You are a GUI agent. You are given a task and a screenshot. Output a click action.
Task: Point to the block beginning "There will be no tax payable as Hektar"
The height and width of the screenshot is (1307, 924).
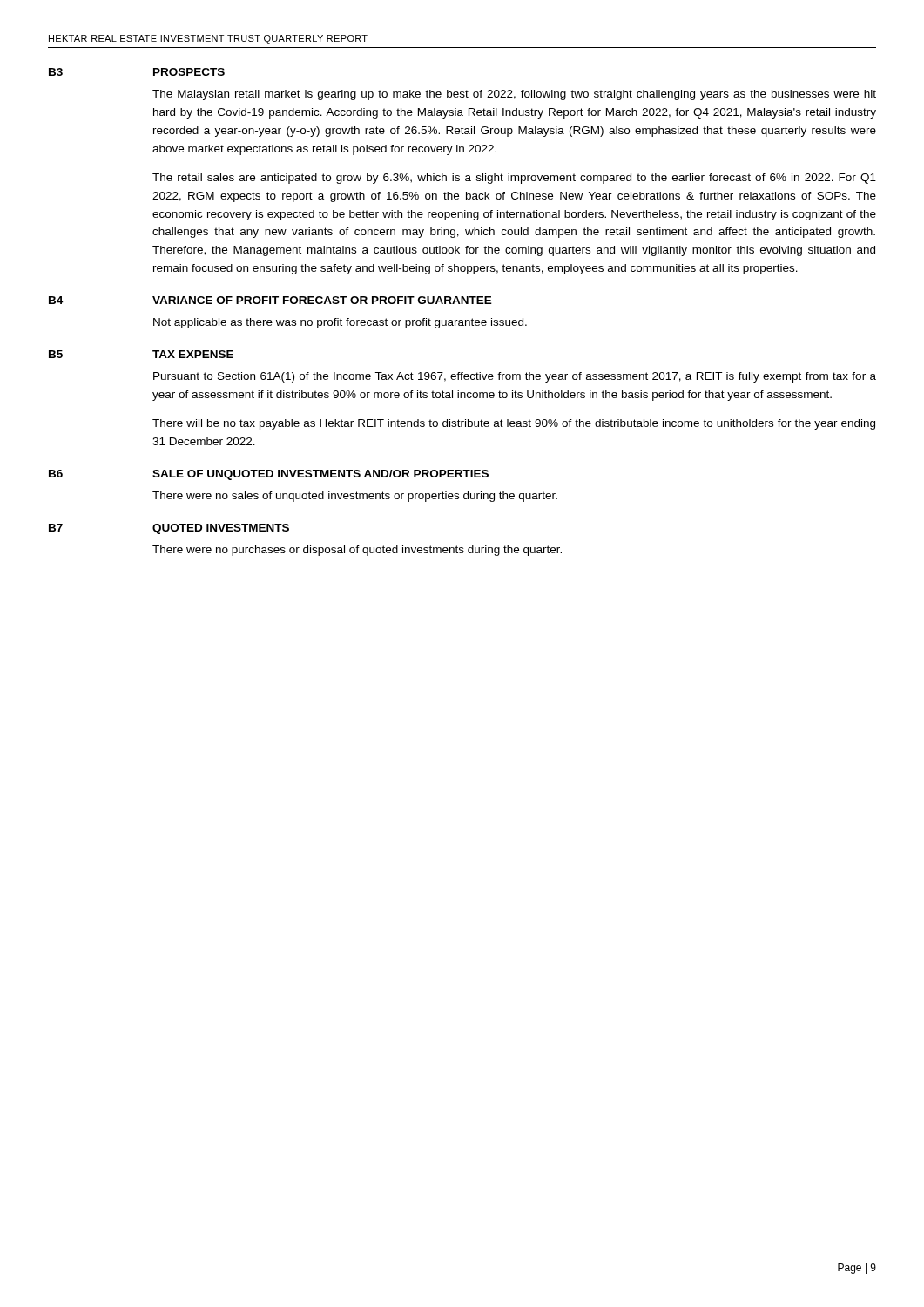coord(514,432)
